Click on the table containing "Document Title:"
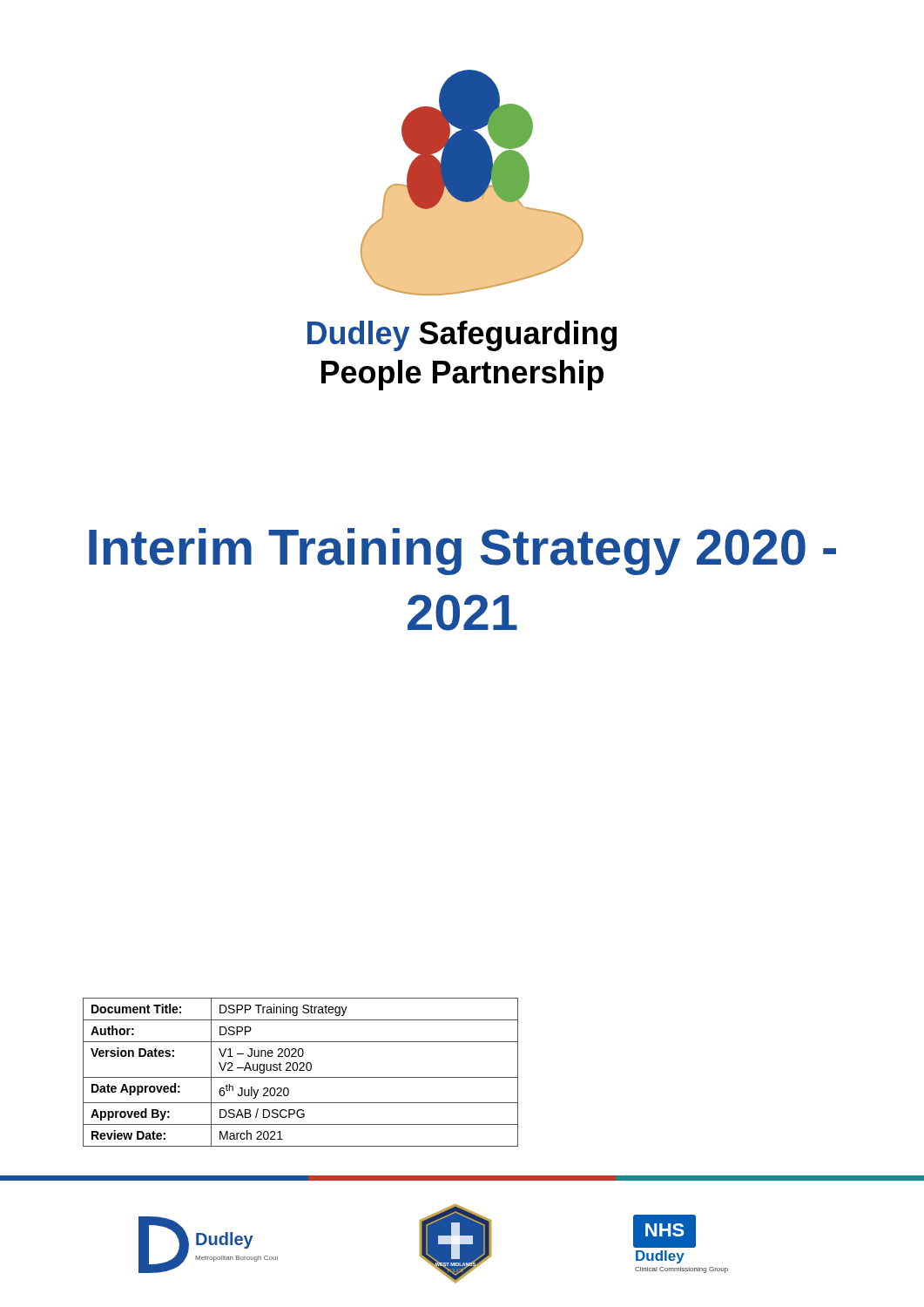 click(300, 1072)
